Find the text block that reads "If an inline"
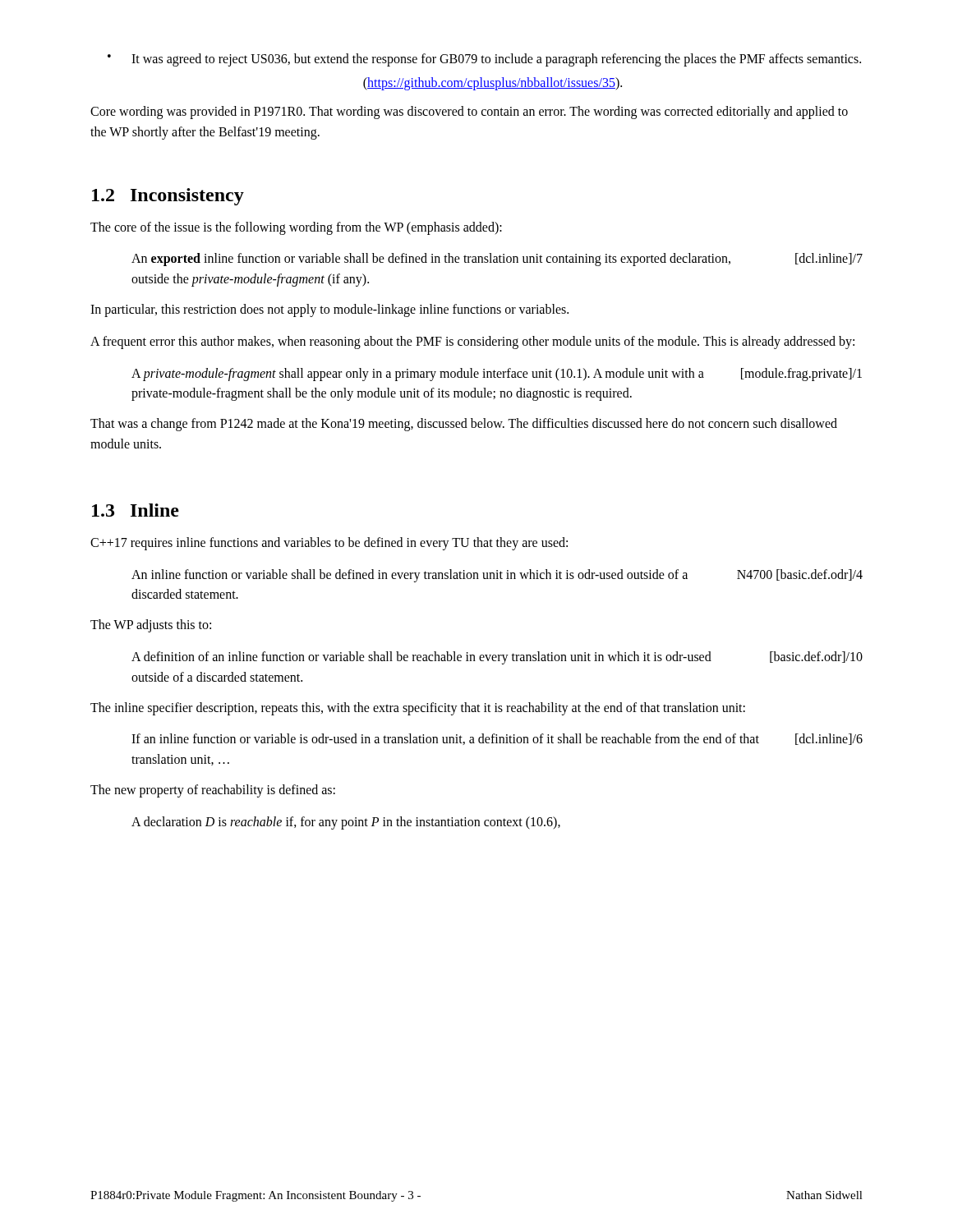953x1232 pixels. pos(497,750)
